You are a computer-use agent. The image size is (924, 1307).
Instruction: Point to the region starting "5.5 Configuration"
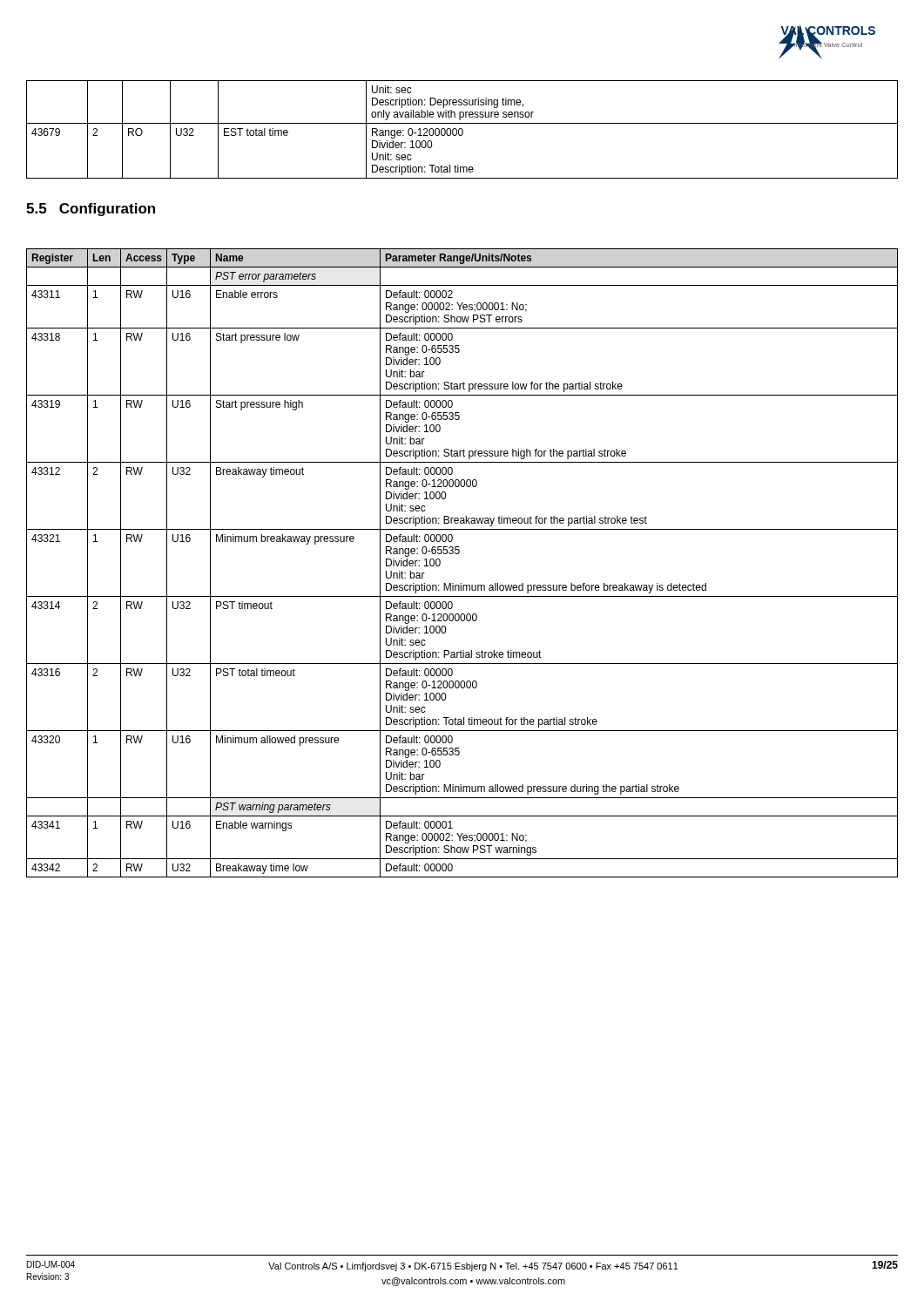tap(91, 209)
